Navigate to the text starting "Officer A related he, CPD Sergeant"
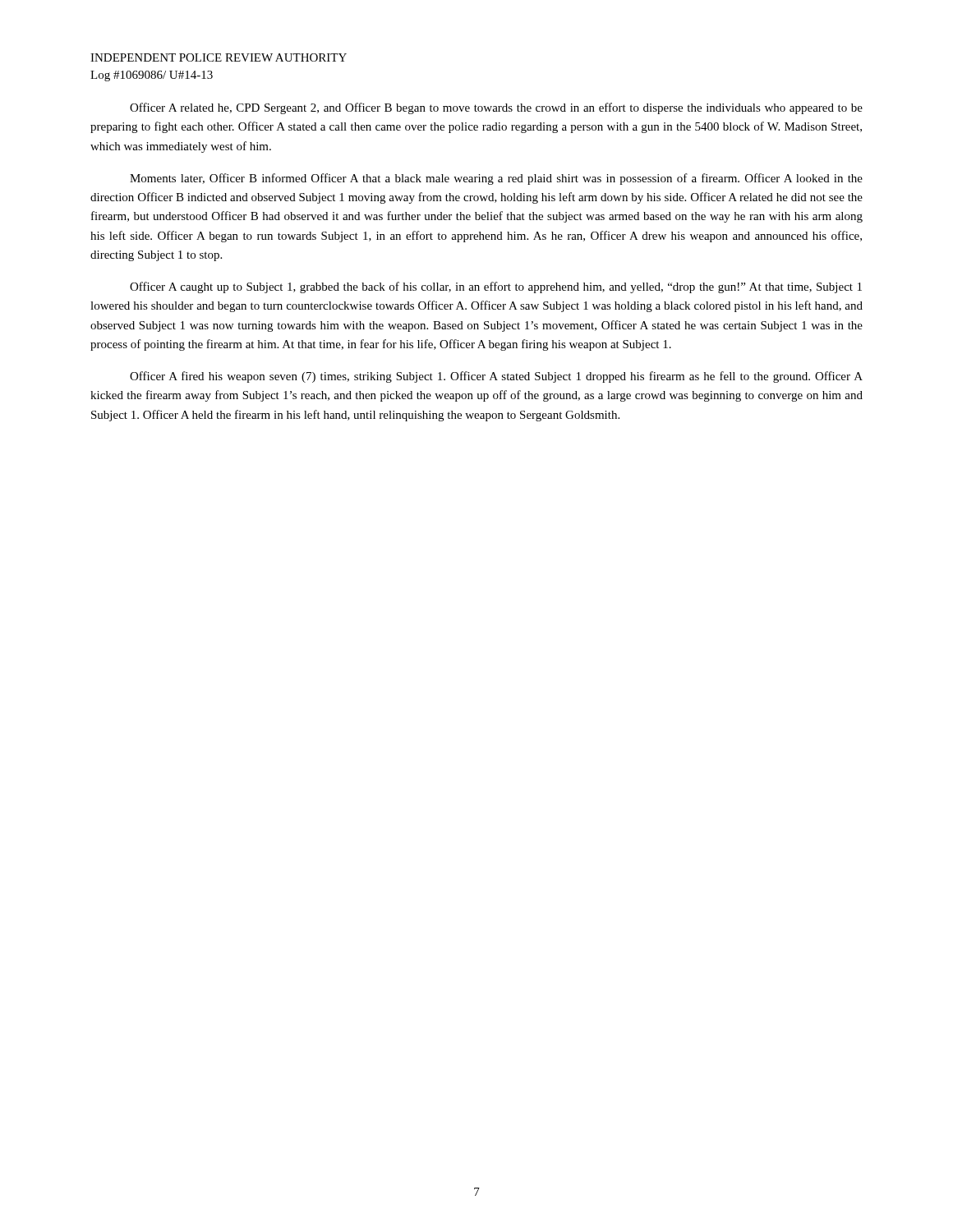The height and width of the screenshot is (1232, 953). coord(496,108)
